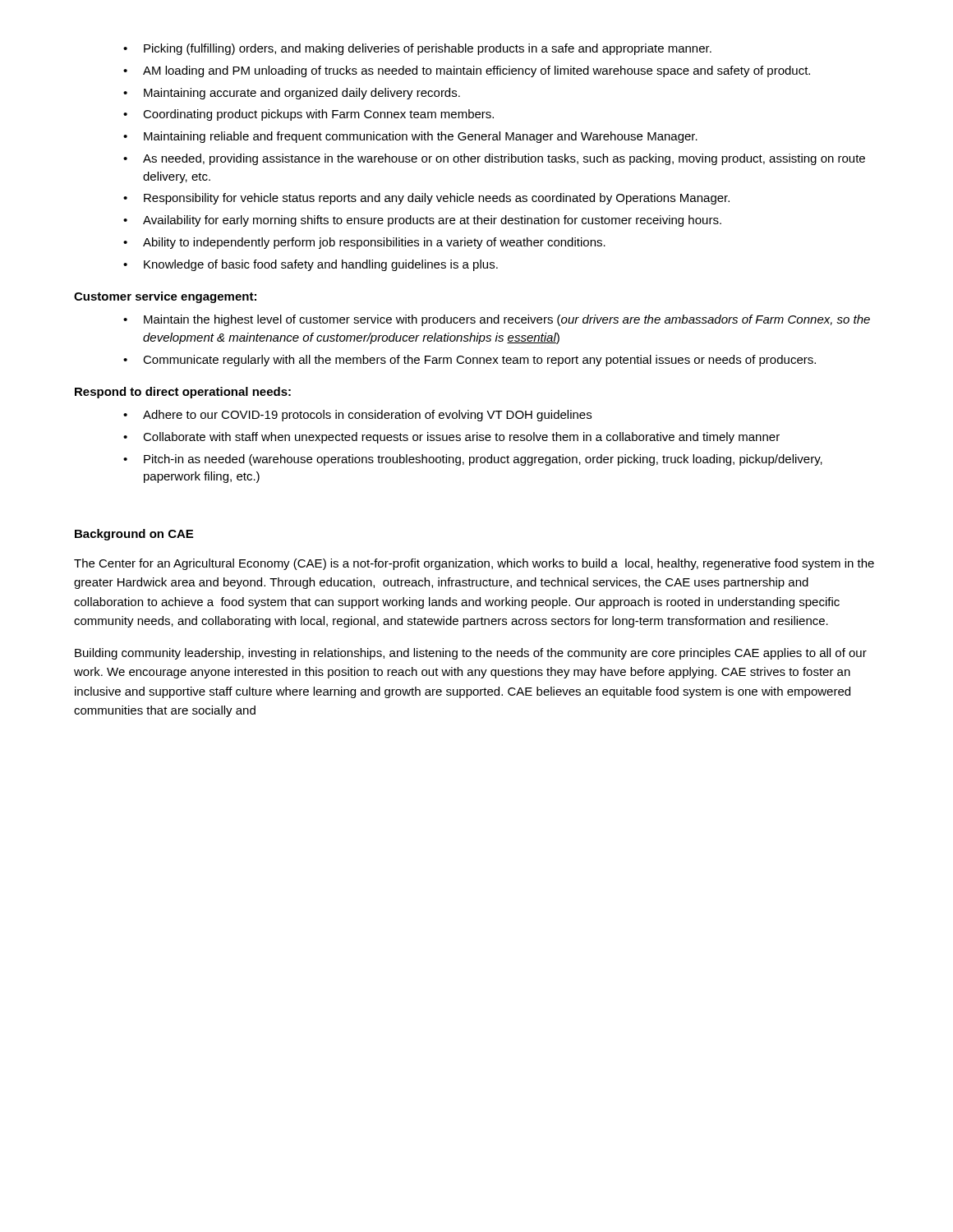Click on the list item that reads "• Ability to"
The image size is (953, 1232).
click(x=501, y=242)
